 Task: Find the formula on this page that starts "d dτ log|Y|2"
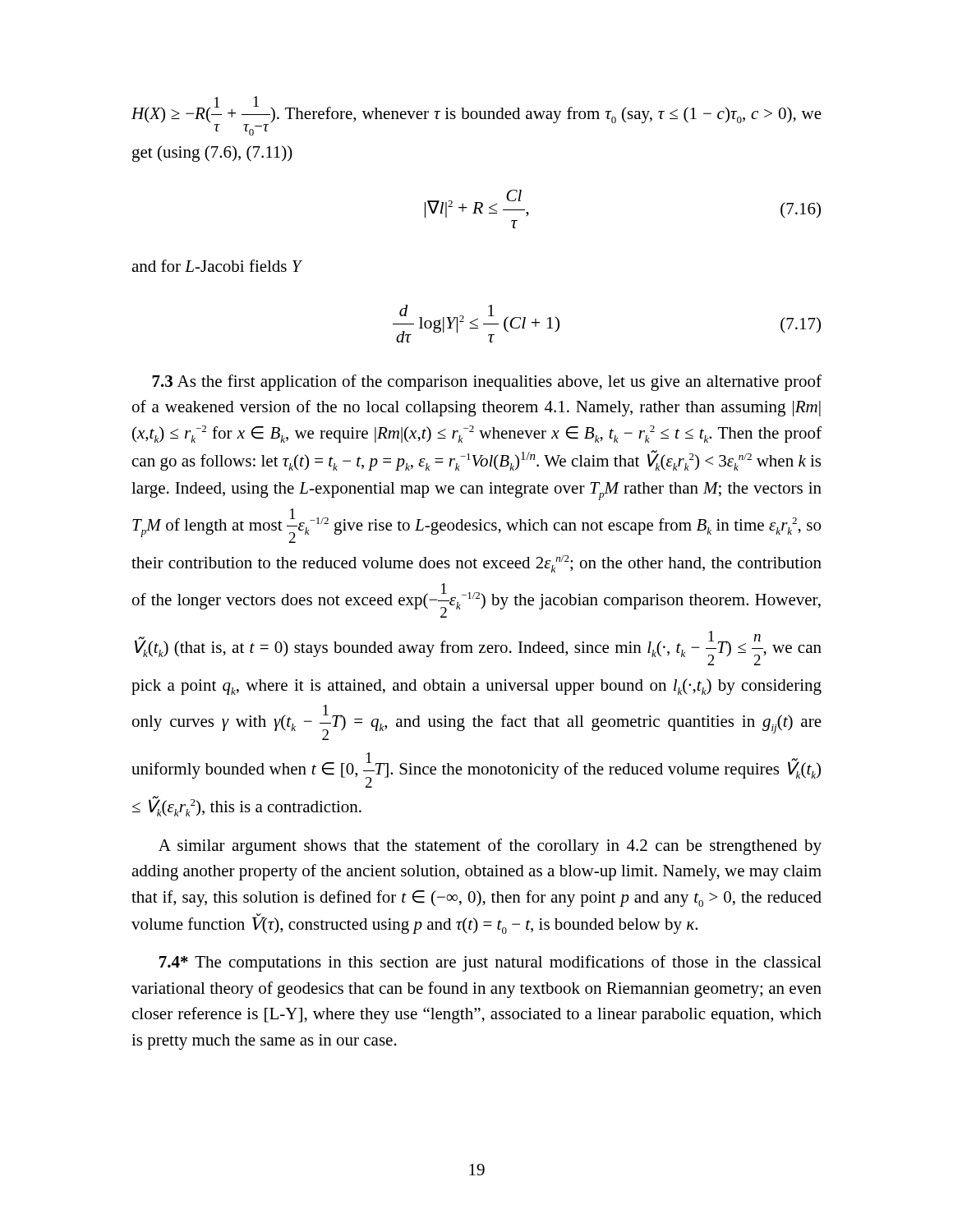pyautogui.click(x=491, y=324)
